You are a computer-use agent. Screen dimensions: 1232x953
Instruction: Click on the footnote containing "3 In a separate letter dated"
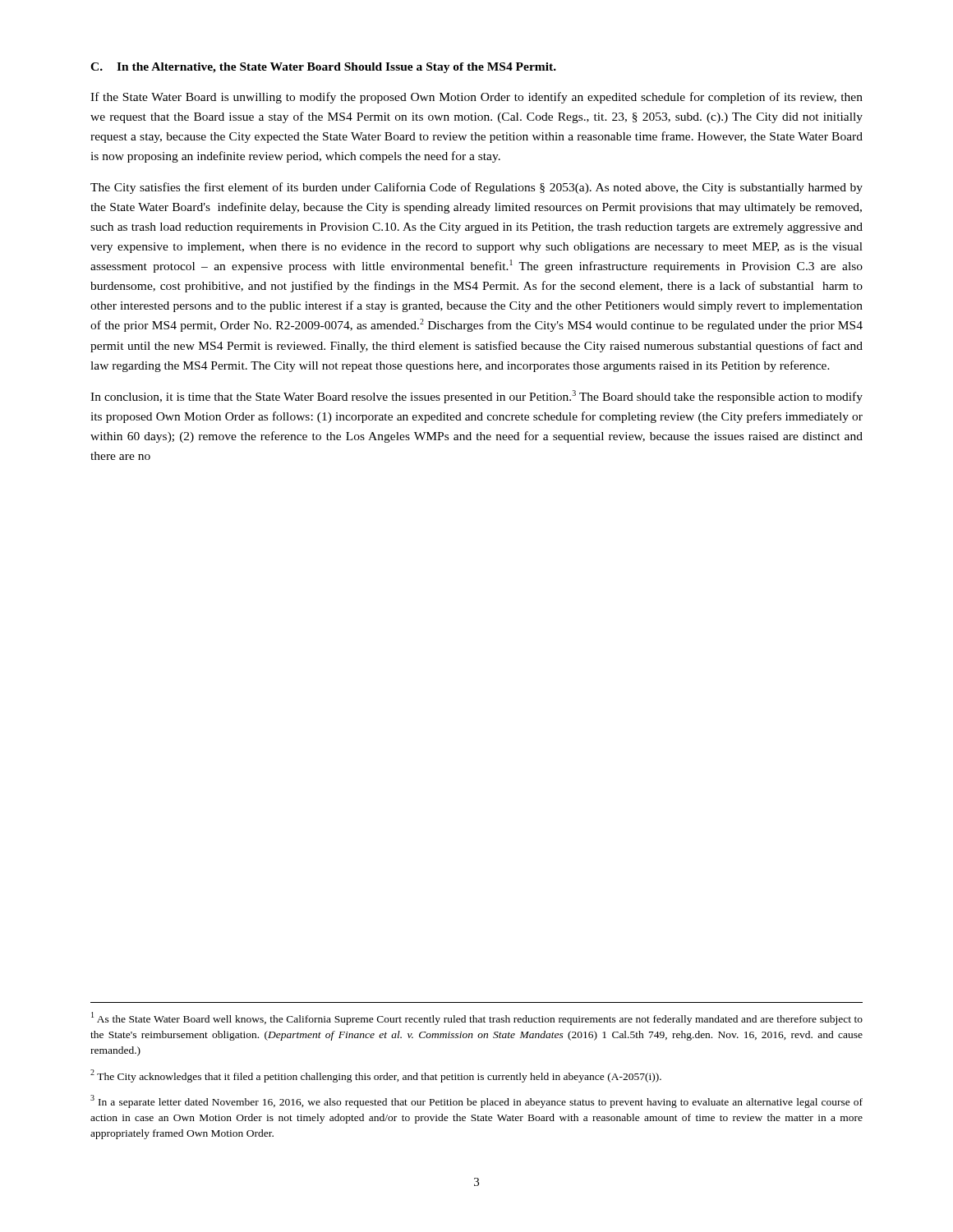point(476,1116)
